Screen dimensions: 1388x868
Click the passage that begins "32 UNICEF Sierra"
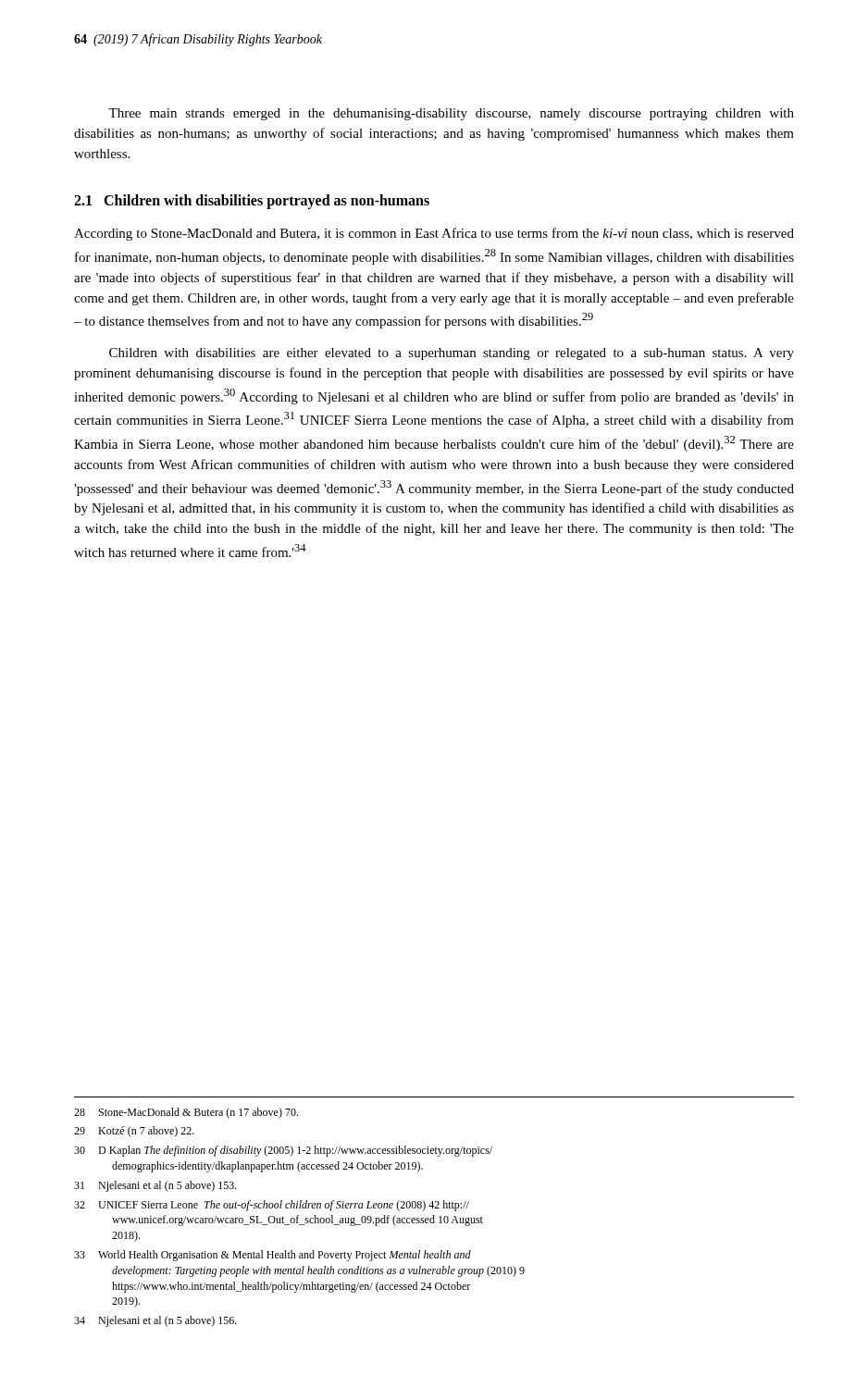(434, 1220)
